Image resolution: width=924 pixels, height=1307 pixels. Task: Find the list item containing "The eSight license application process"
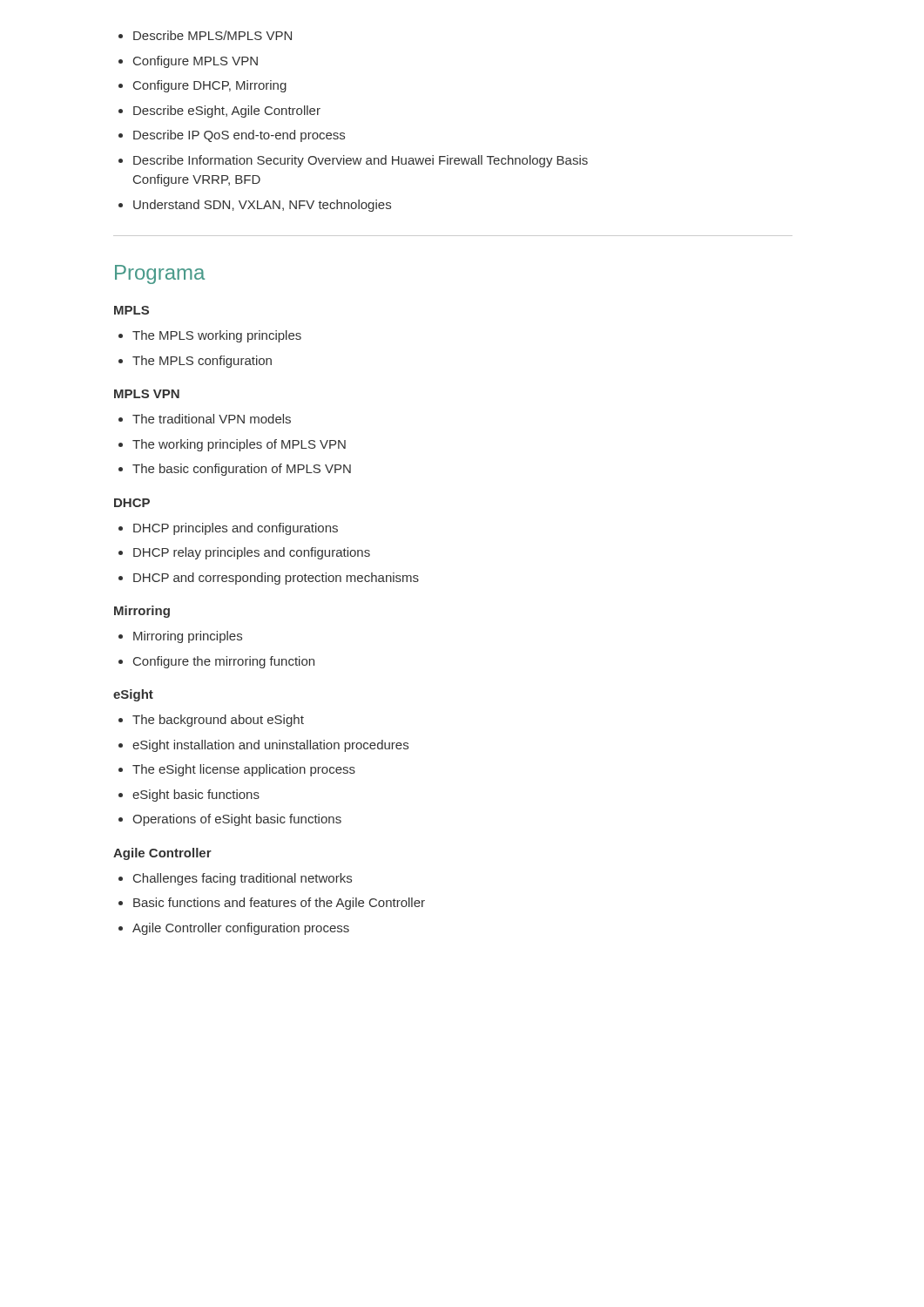pyautogui.click(x=244, y=769)
